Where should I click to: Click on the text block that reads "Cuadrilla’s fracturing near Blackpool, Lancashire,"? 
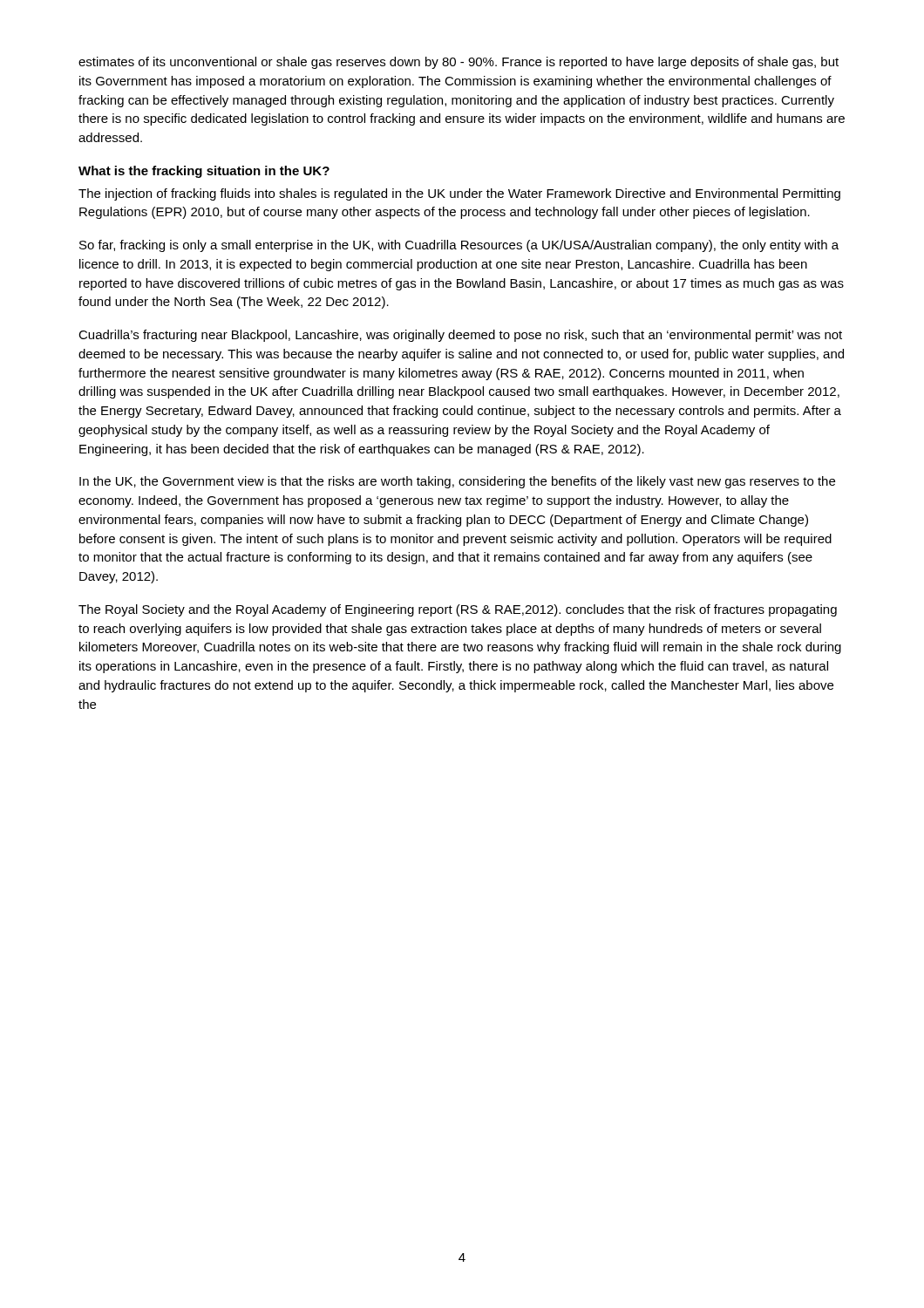click(462, 391)
